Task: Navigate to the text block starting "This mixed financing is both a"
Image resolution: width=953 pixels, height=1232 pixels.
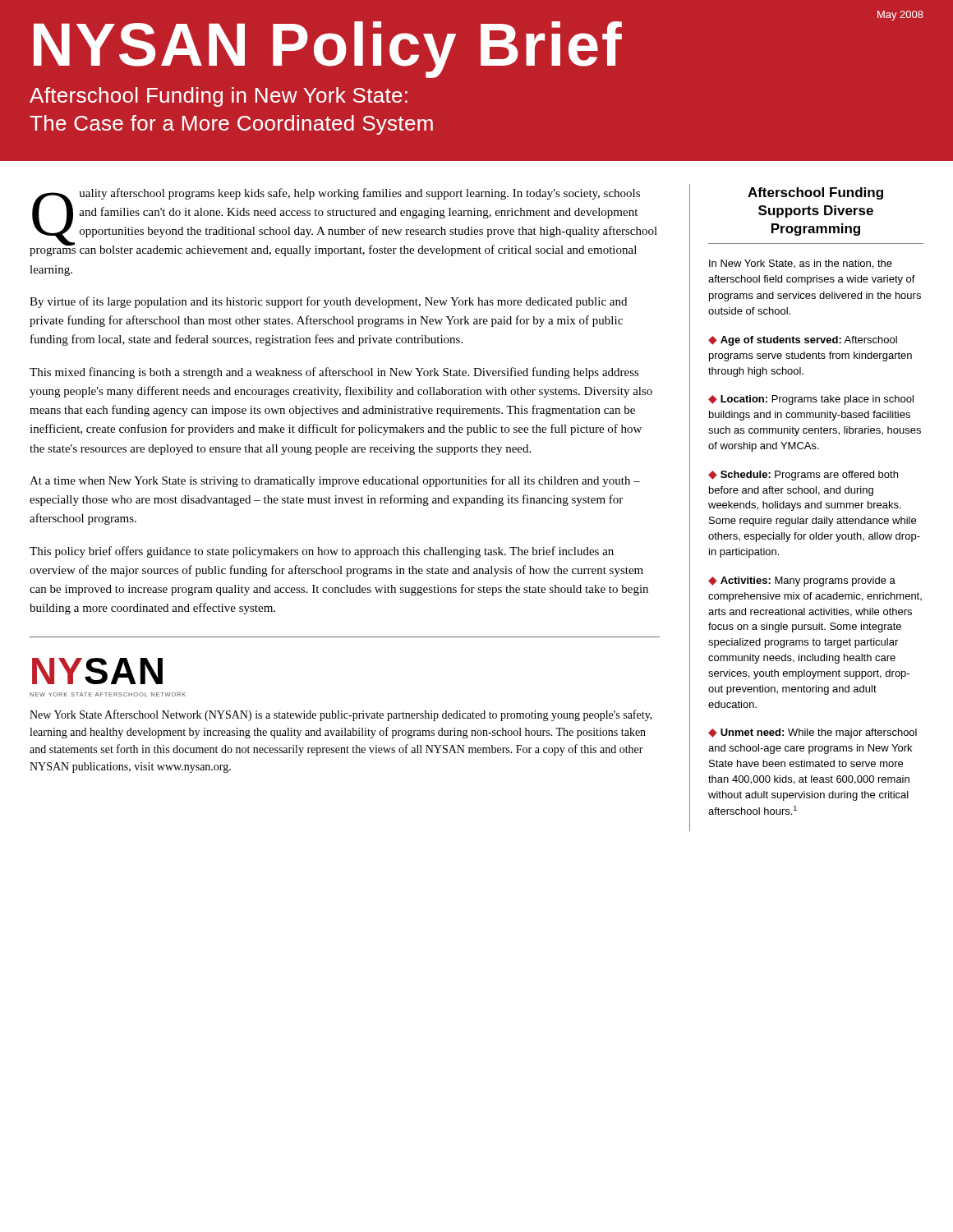Action: (x=341, y=410)
